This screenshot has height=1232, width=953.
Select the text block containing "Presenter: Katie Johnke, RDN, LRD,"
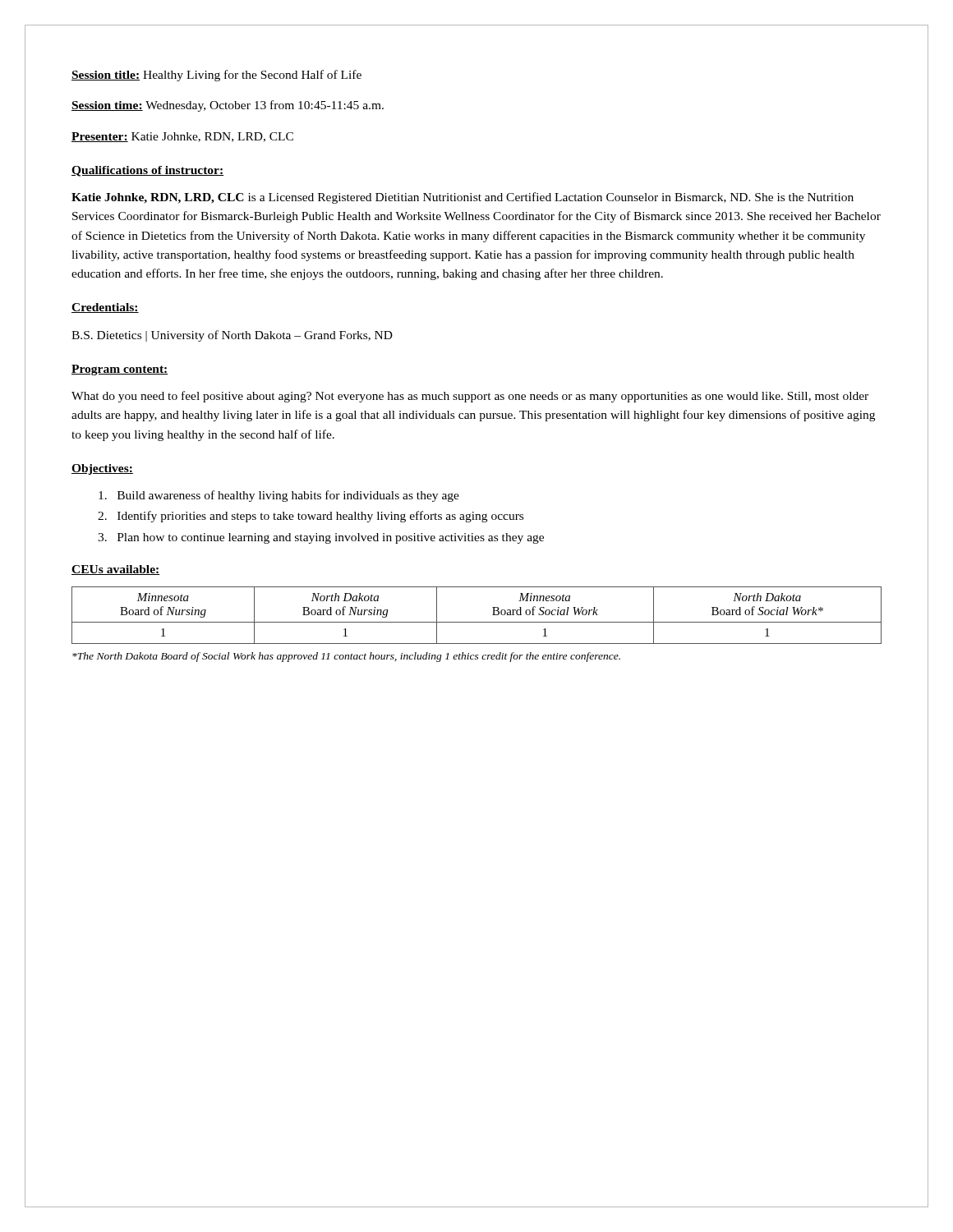pyautogui.click(x=182, y=137)
